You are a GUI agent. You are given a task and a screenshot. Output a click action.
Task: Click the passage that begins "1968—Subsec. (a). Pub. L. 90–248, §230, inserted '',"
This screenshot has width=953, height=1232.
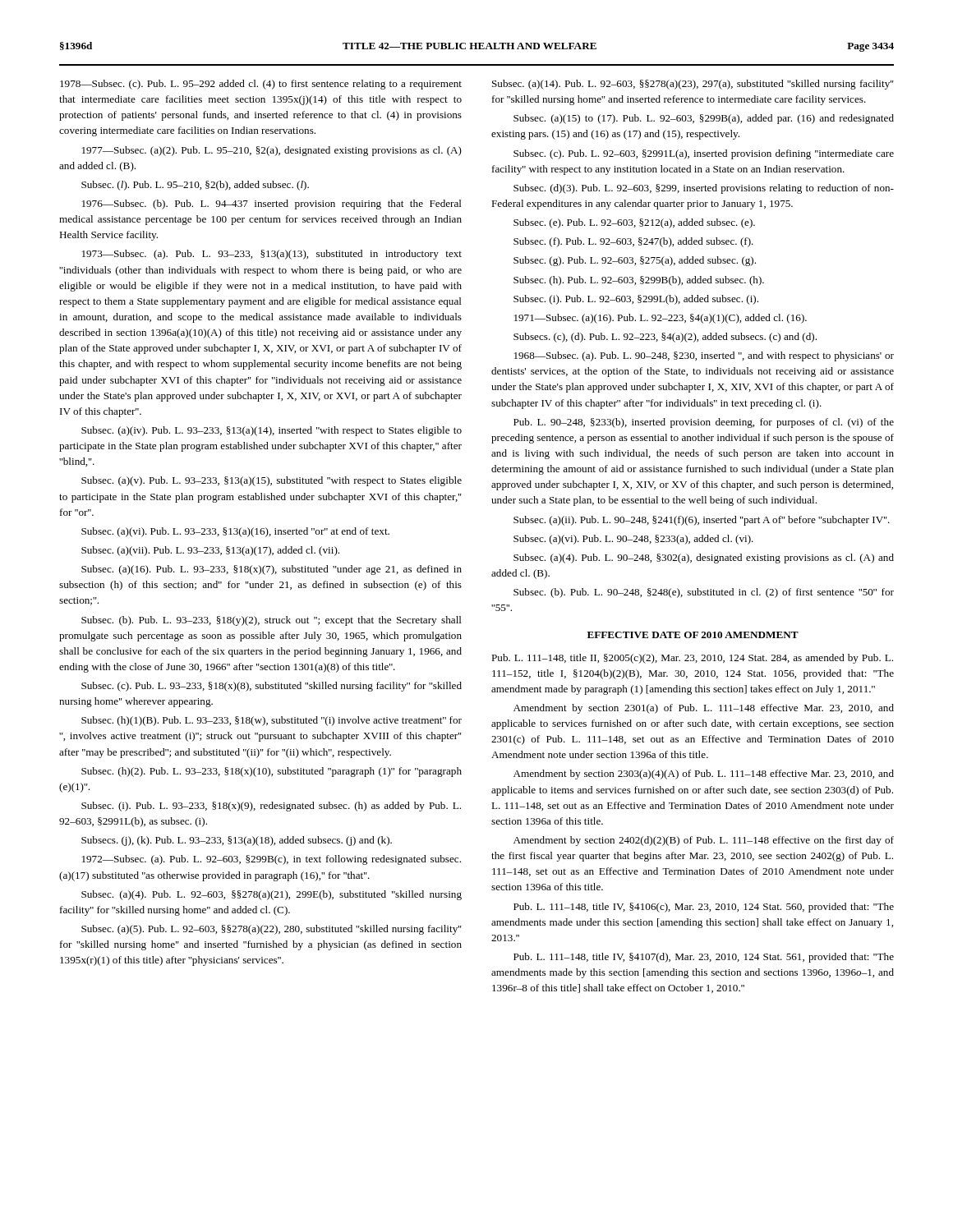[x=693, y=482]
